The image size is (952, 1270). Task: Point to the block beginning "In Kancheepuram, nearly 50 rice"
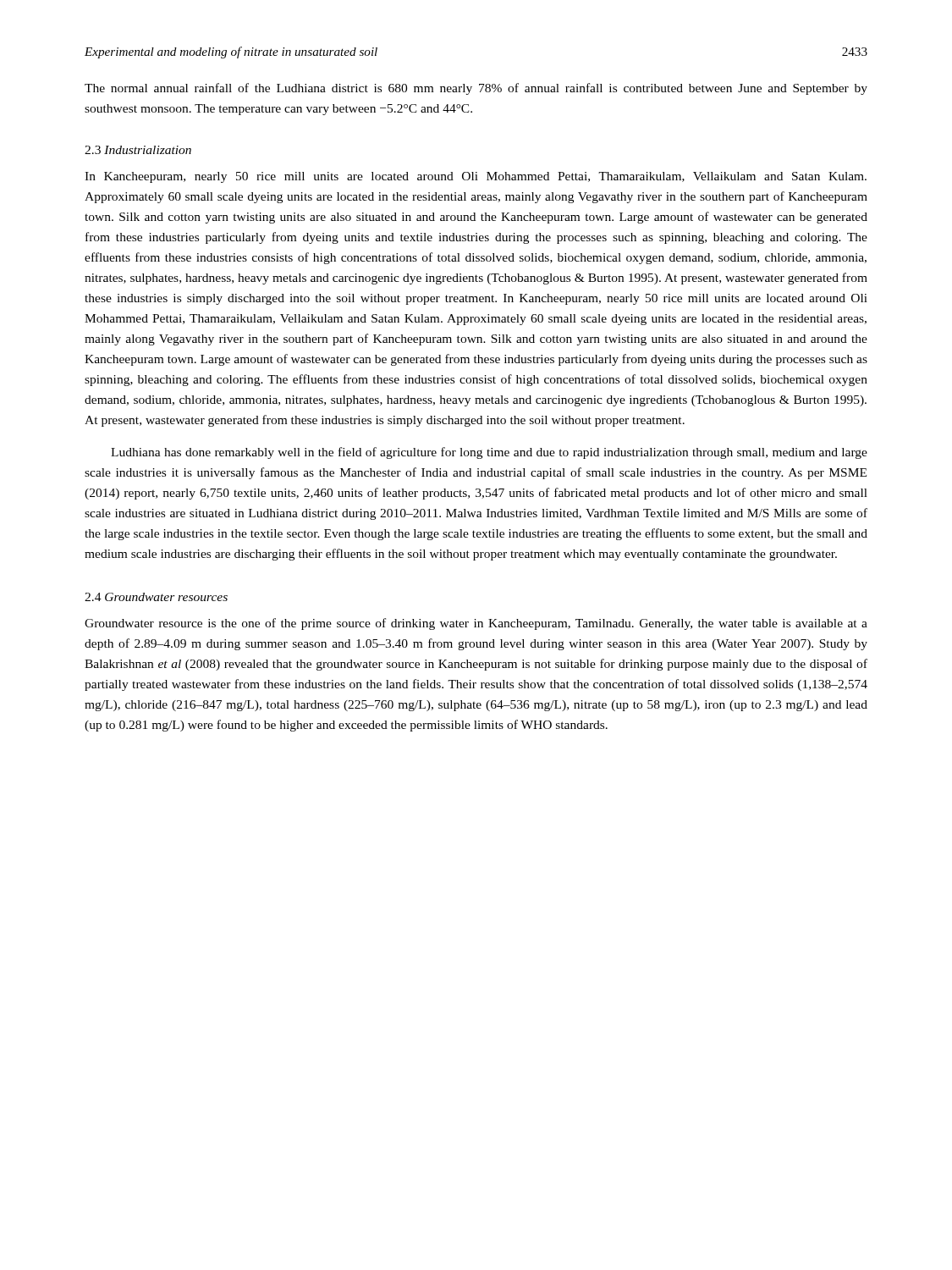476,298
